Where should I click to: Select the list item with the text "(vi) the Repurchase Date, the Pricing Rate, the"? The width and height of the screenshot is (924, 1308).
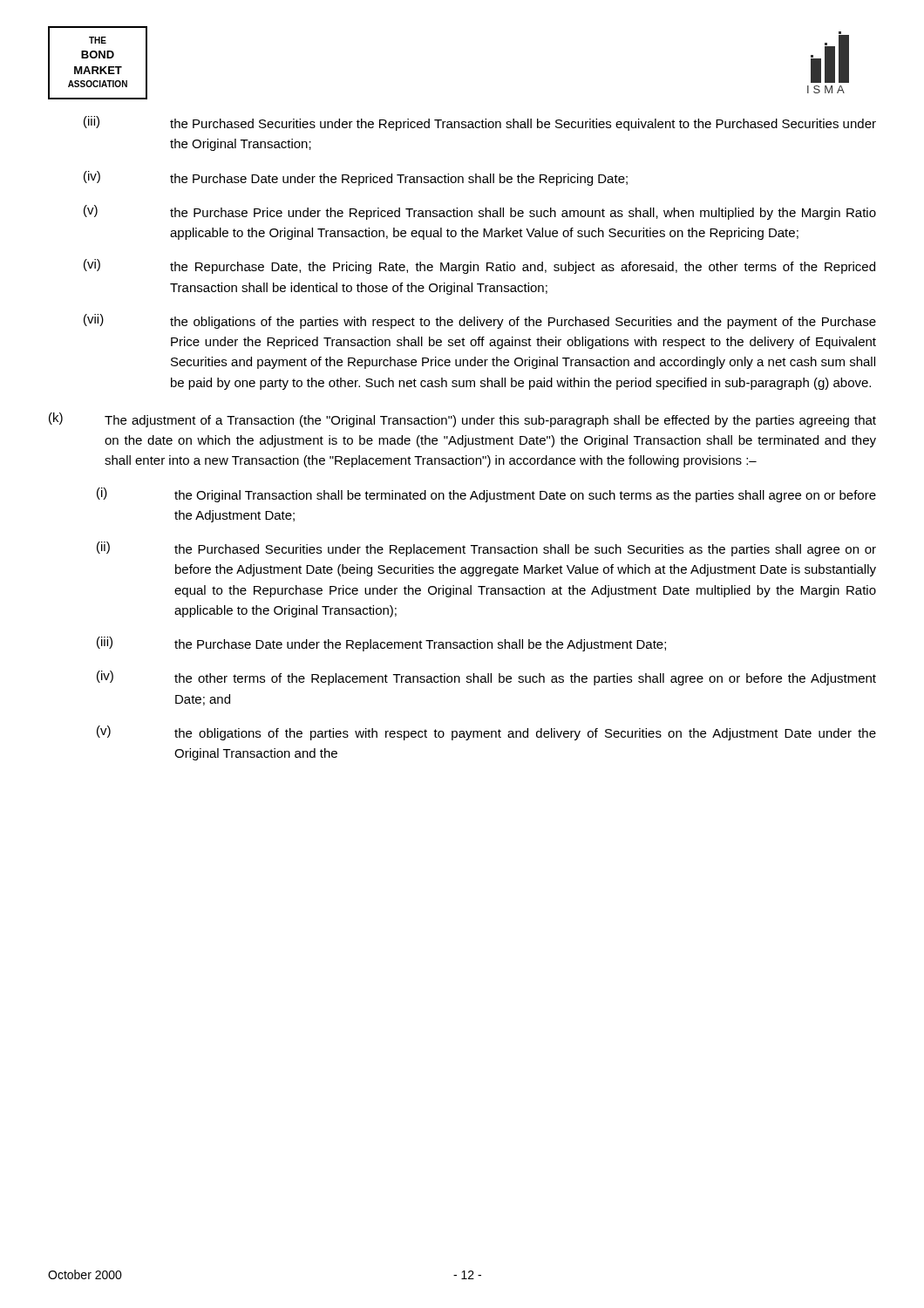462,277
